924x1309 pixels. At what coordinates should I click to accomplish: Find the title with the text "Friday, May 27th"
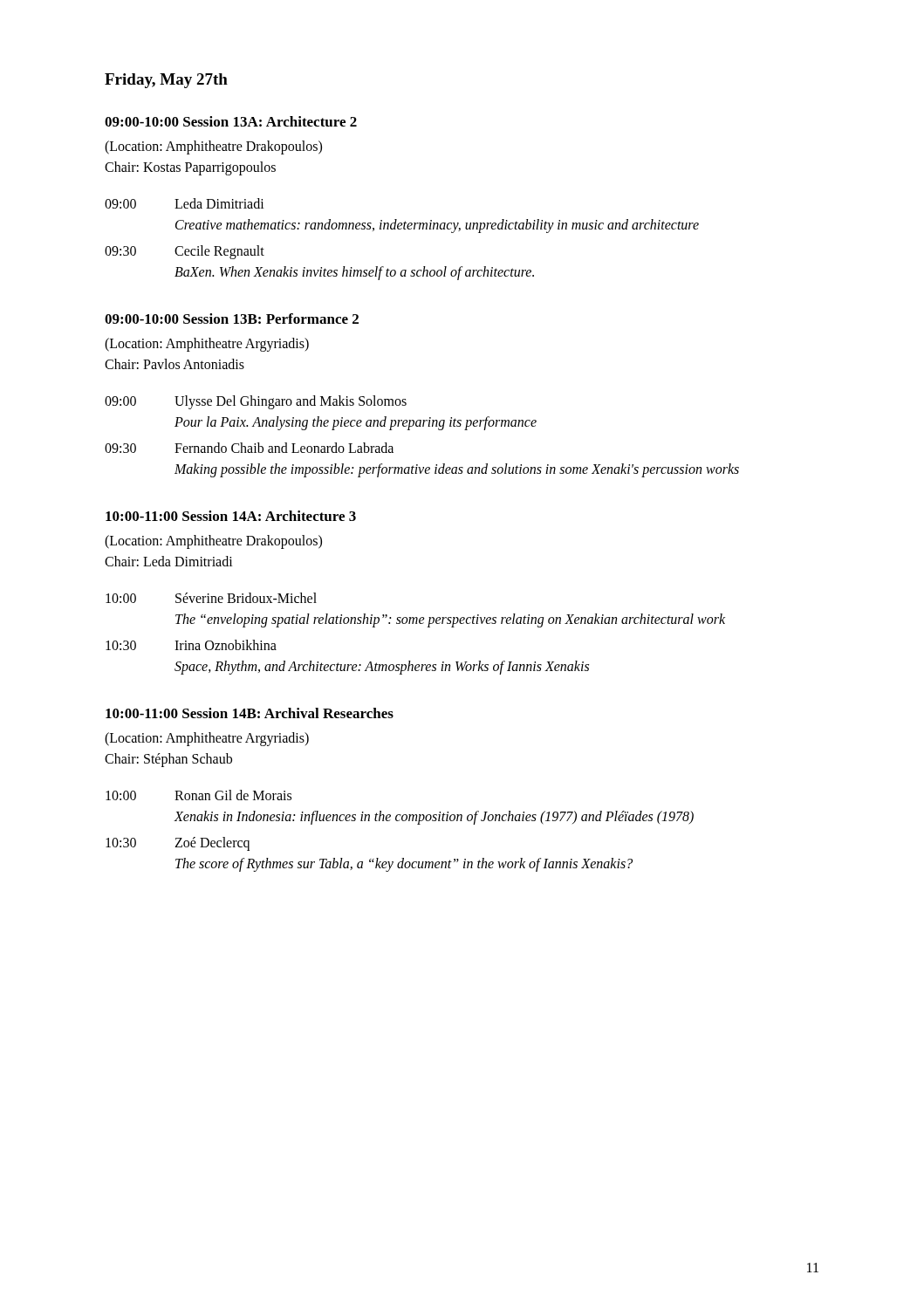166,79
